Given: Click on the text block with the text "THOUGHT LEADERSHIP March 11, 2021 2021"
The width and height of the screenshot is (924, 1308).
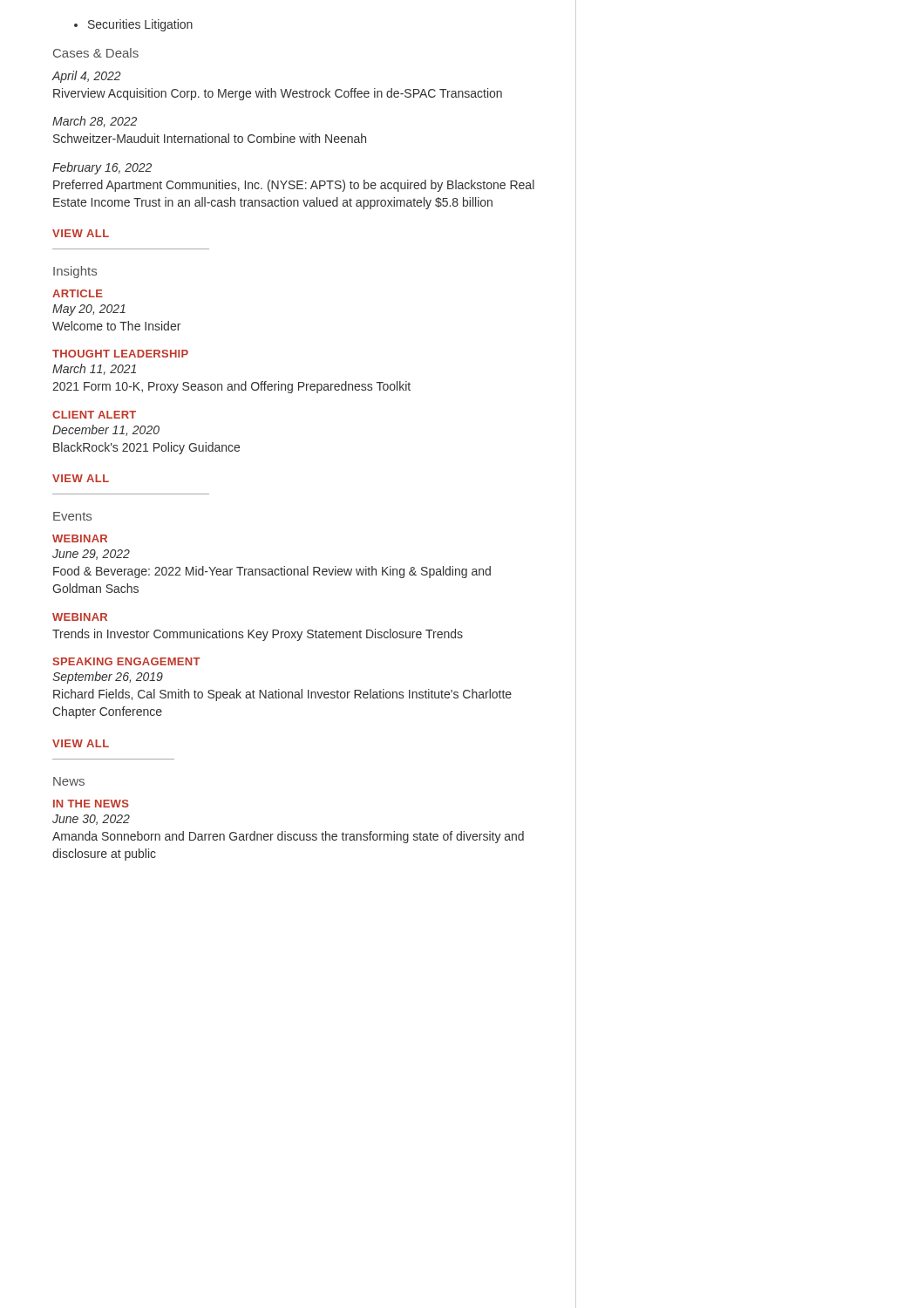Looking at the screenshot, I should pos(296,372).
